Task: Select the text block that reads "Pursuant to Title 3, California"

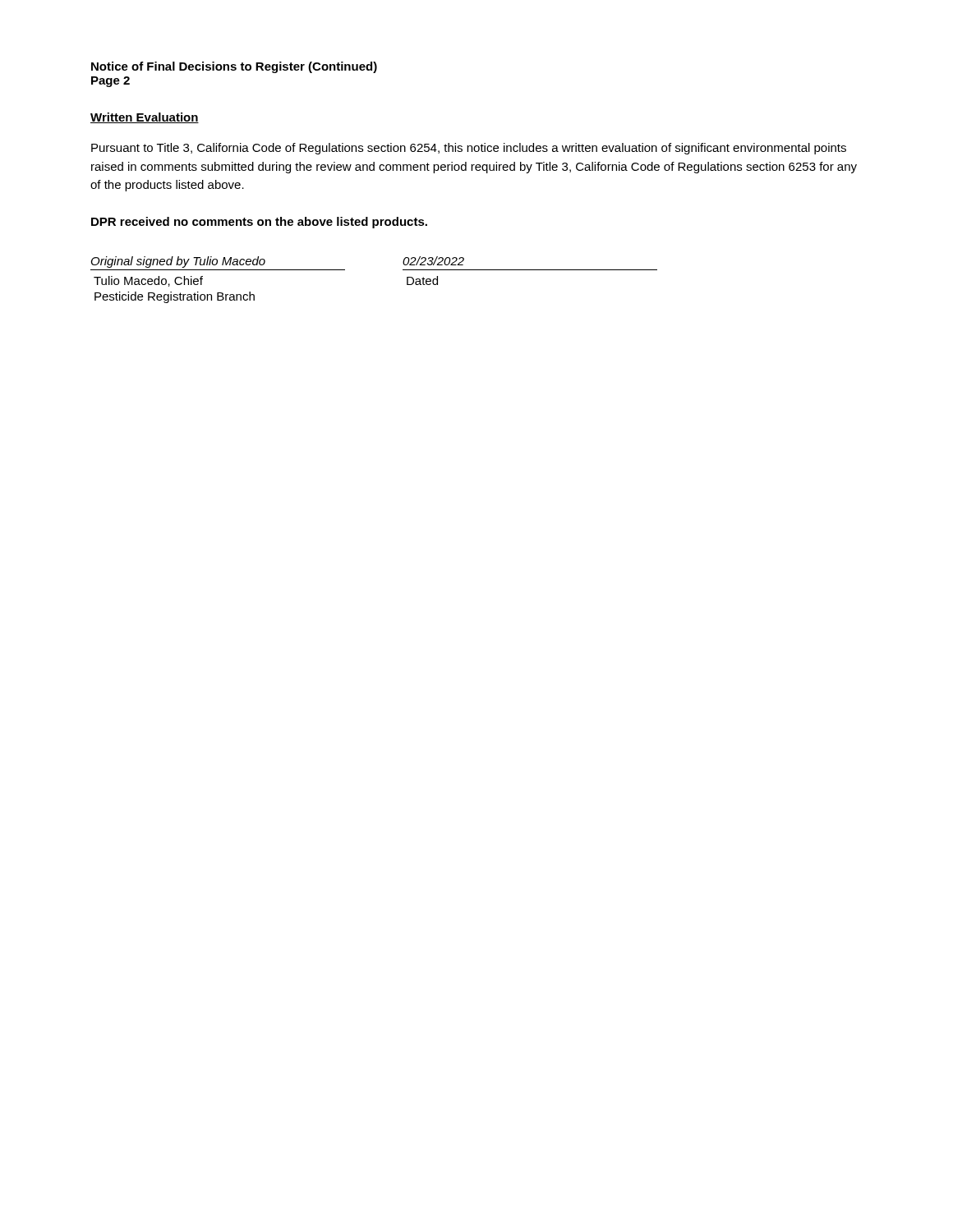Action: point(474,166)
